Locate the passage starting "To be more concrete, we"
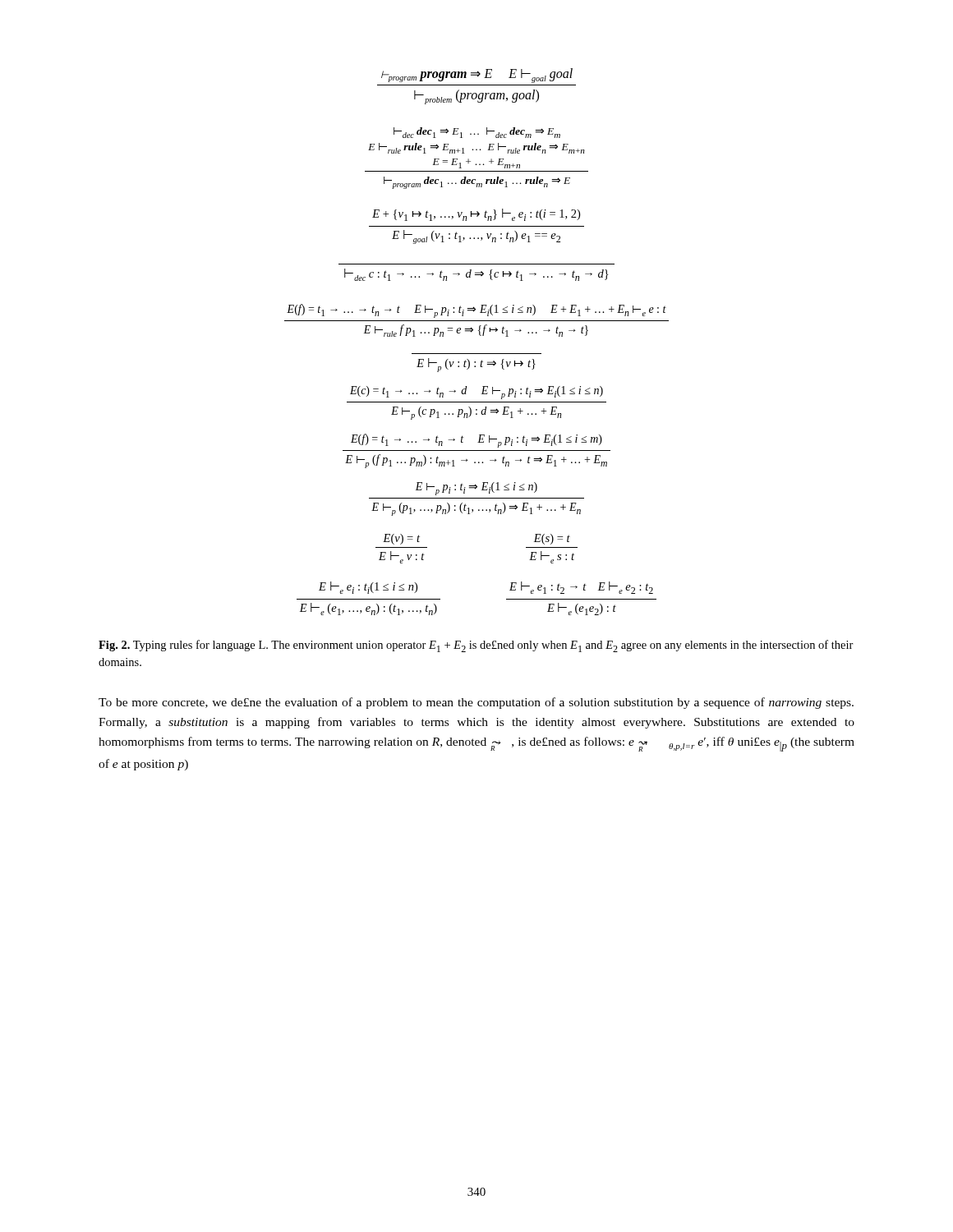The width and height of the screenshot is (953, 1232). tap(476, 732)
